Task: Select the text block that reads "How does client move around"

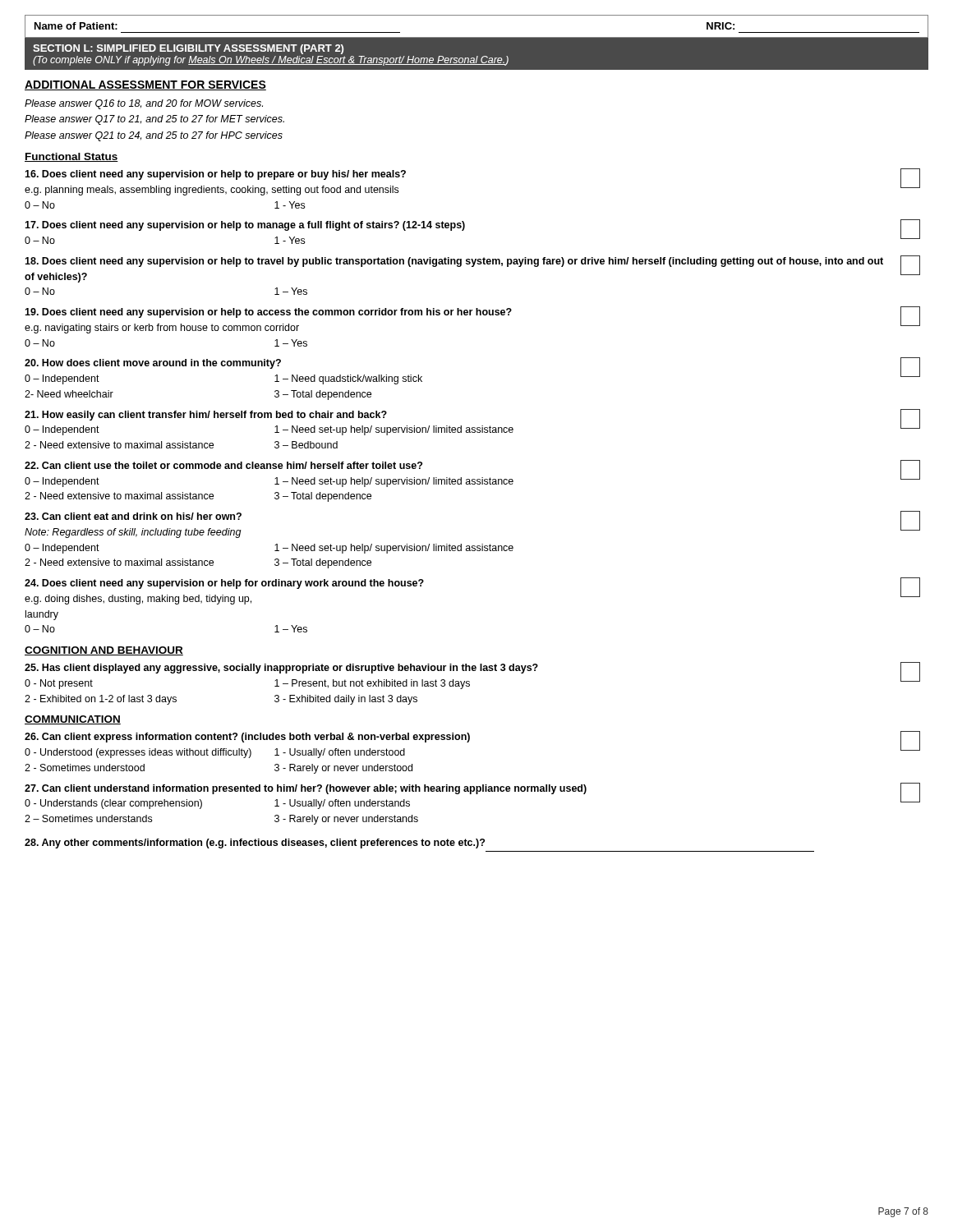Action: [x=272, y=368]
